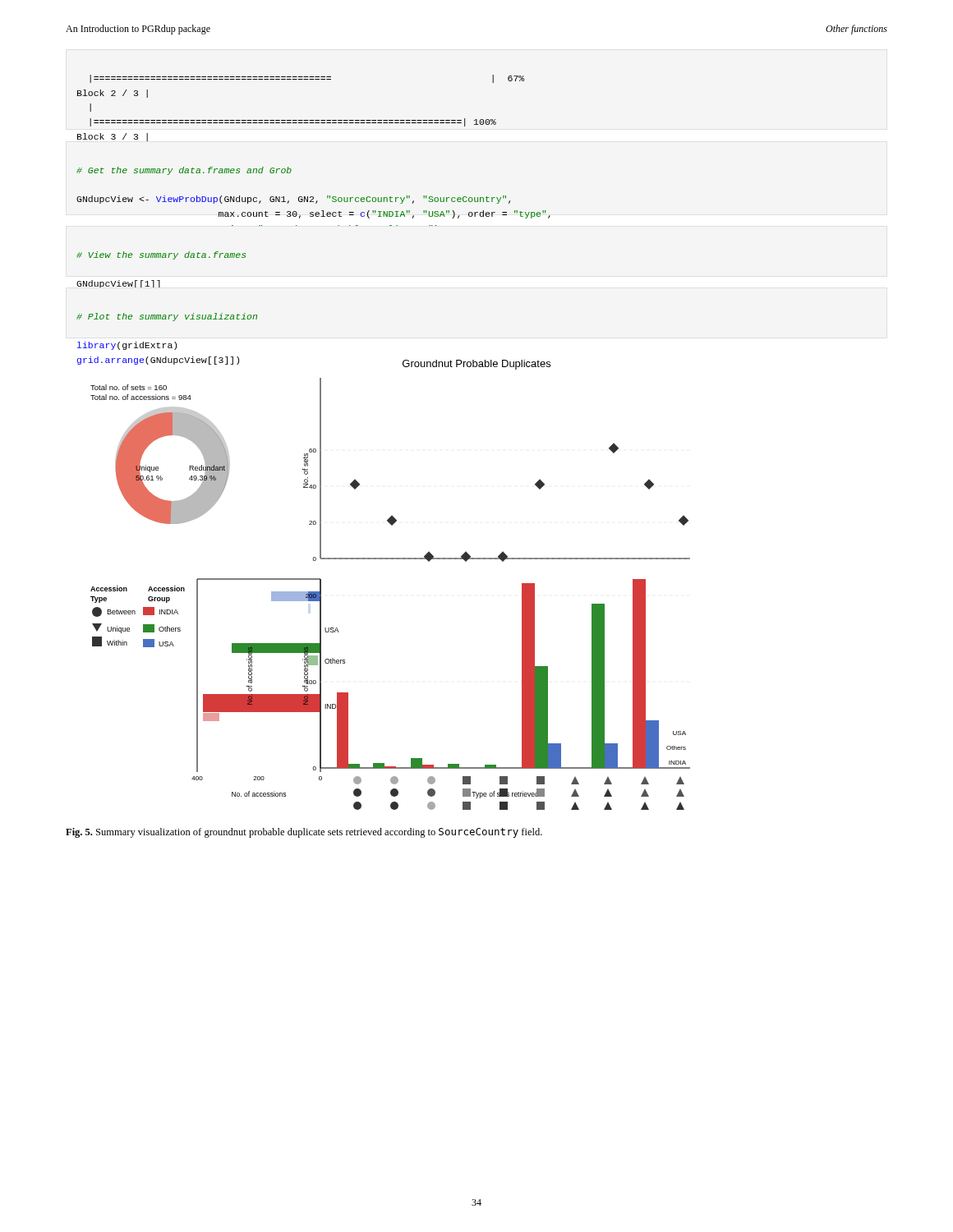Locate the text block that says "View the summary data.frames"
This screenshot has width=953, height=1232.
click(161, 263)
